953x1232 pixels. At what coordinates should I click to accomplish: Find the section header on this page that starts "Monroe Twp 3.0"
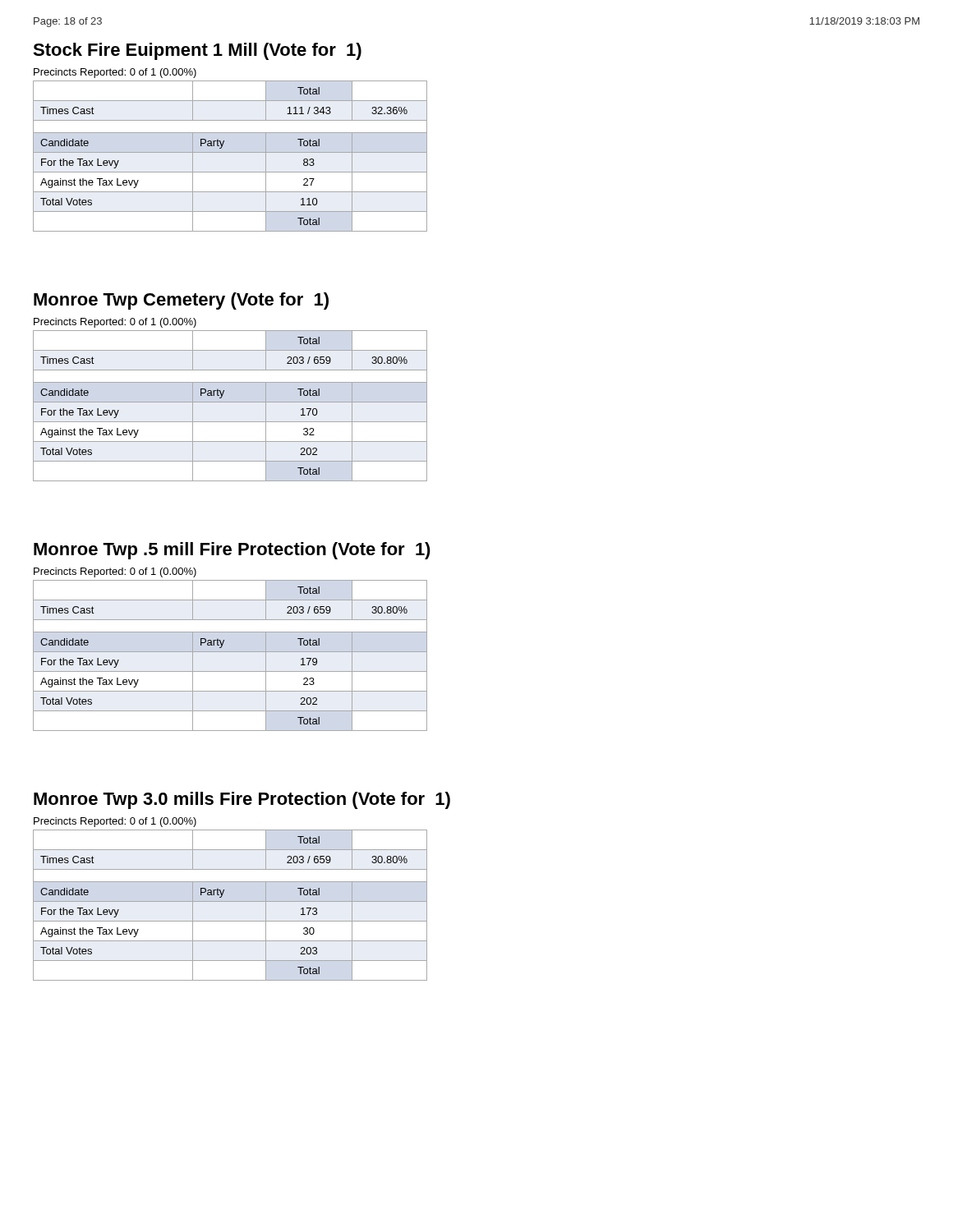coord(242,799)
